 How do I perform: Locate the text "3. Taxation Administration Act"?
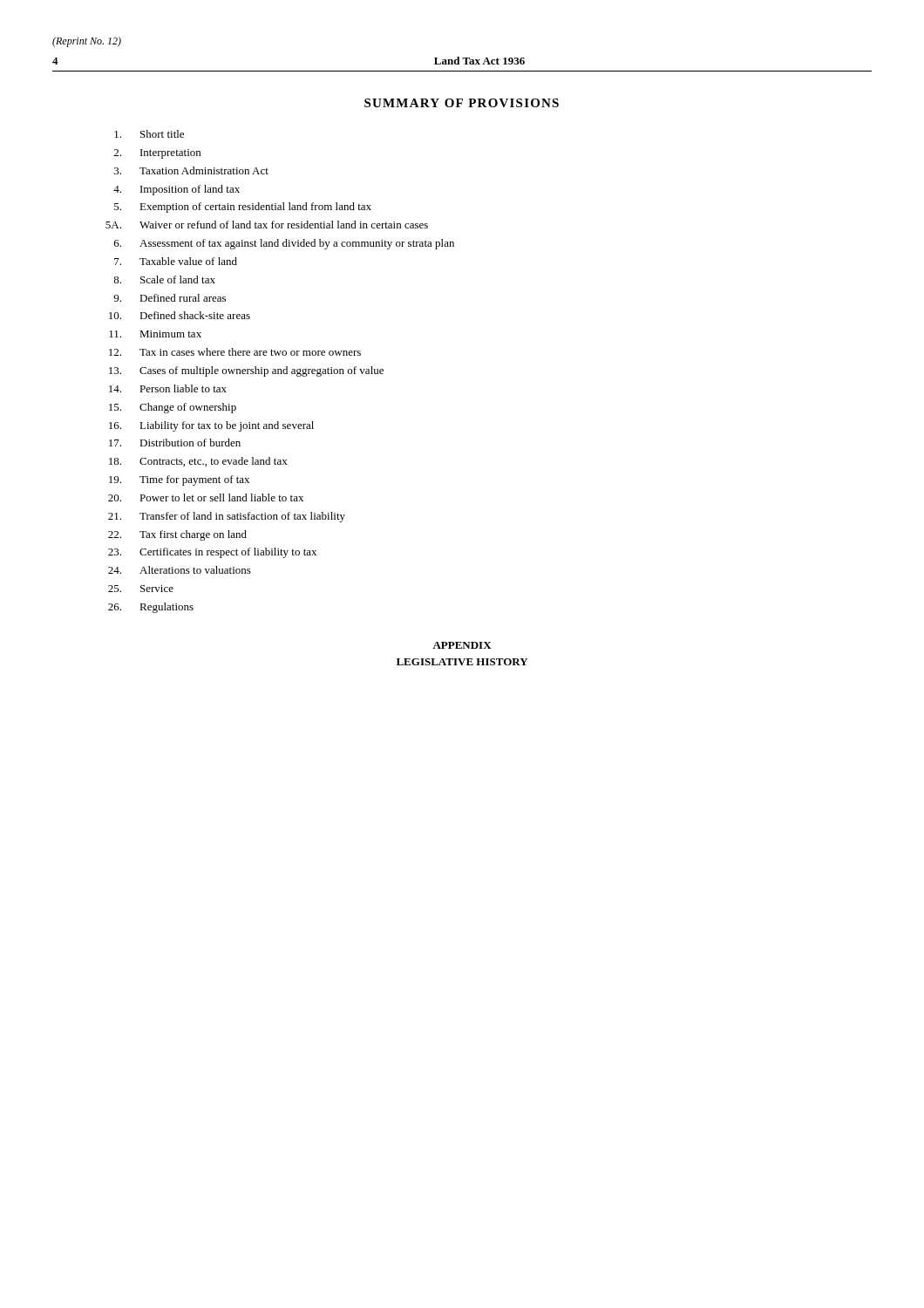191,170
